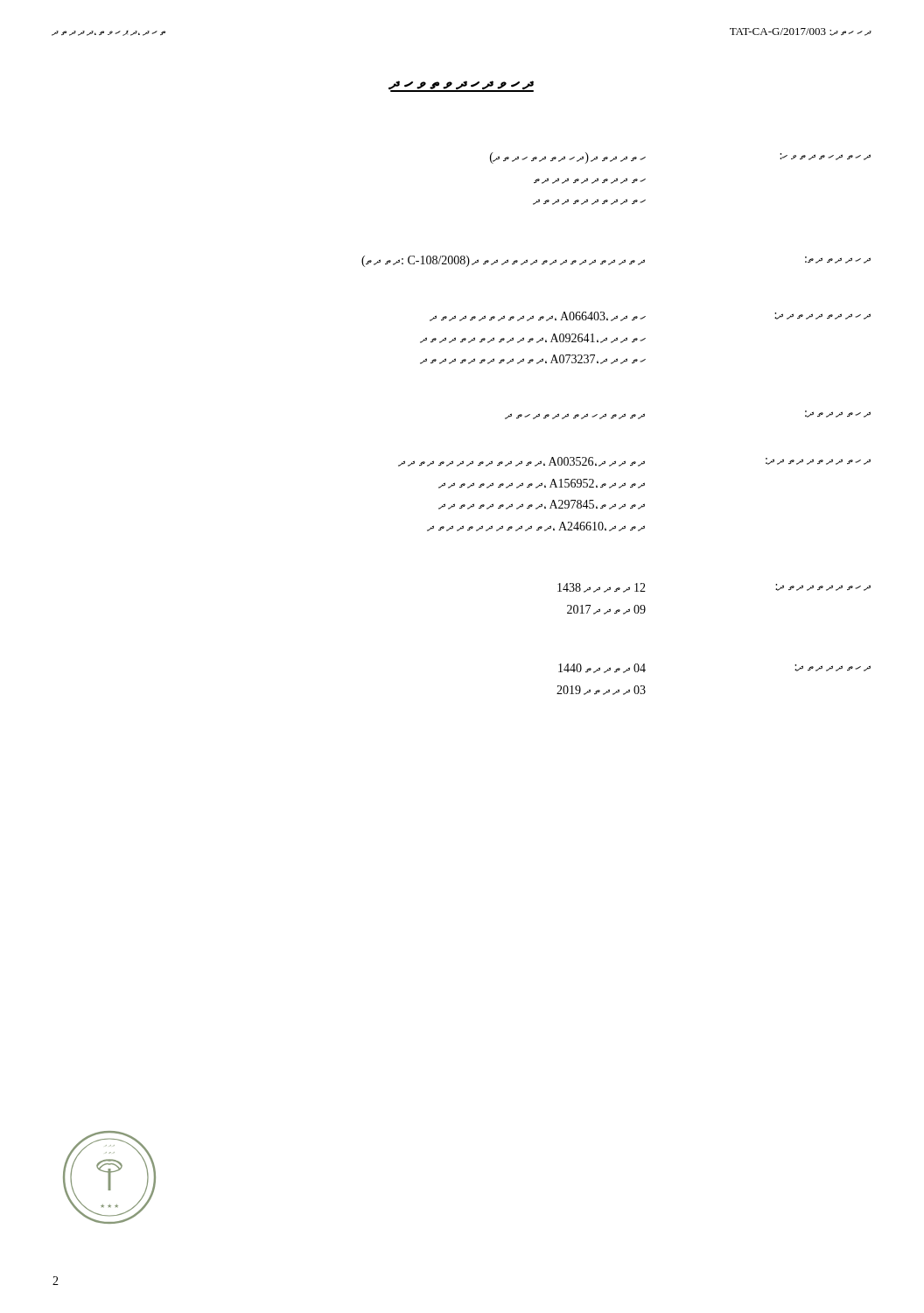The image size is (924, 1313).
Task: Find the block starting "ދ ހ ދ ދ ތ ދ ދ ތ"
Action: click(x=823, y=315)
